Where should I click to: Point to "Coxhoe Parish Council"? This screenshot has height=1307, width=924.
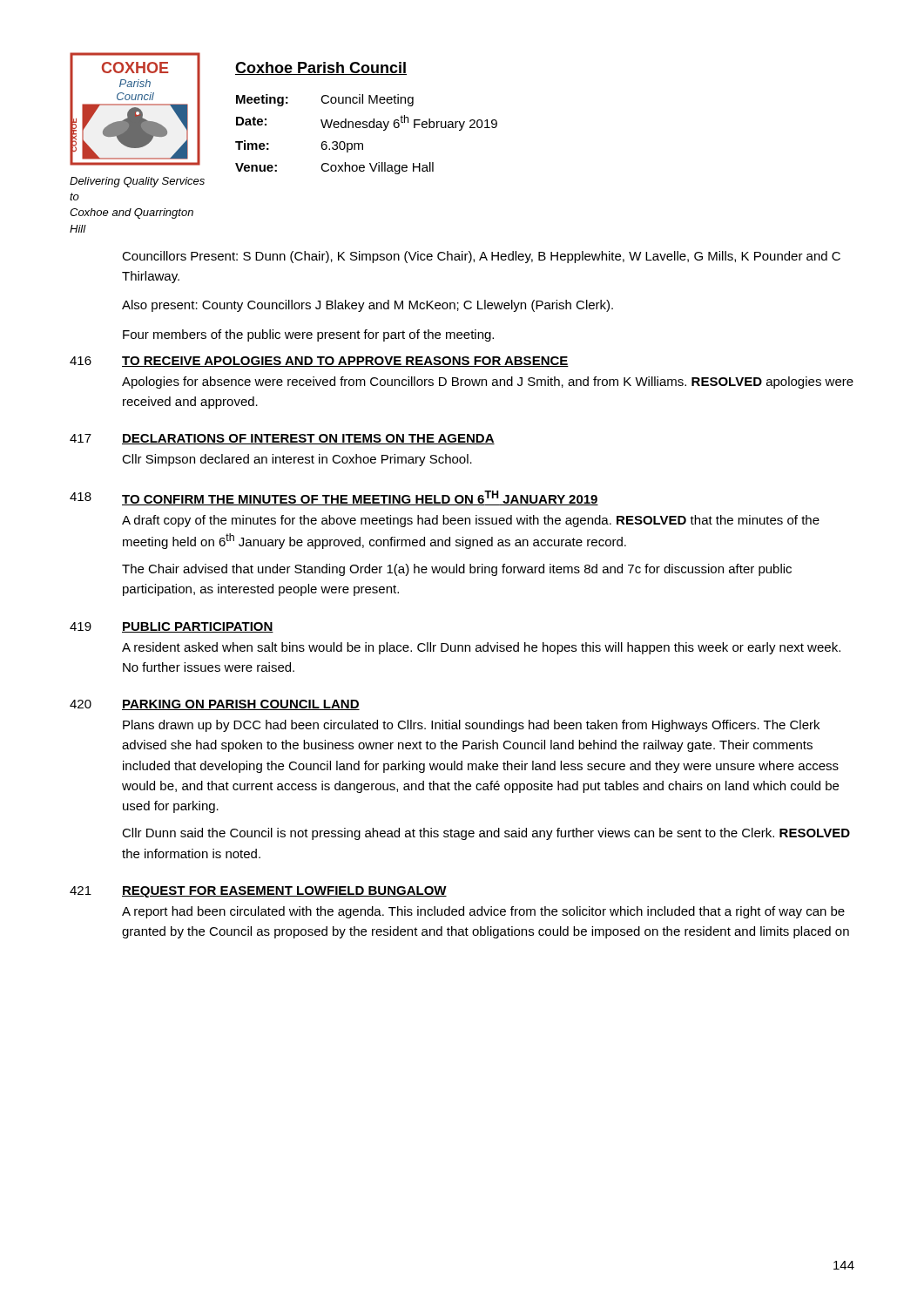(321, 68)
